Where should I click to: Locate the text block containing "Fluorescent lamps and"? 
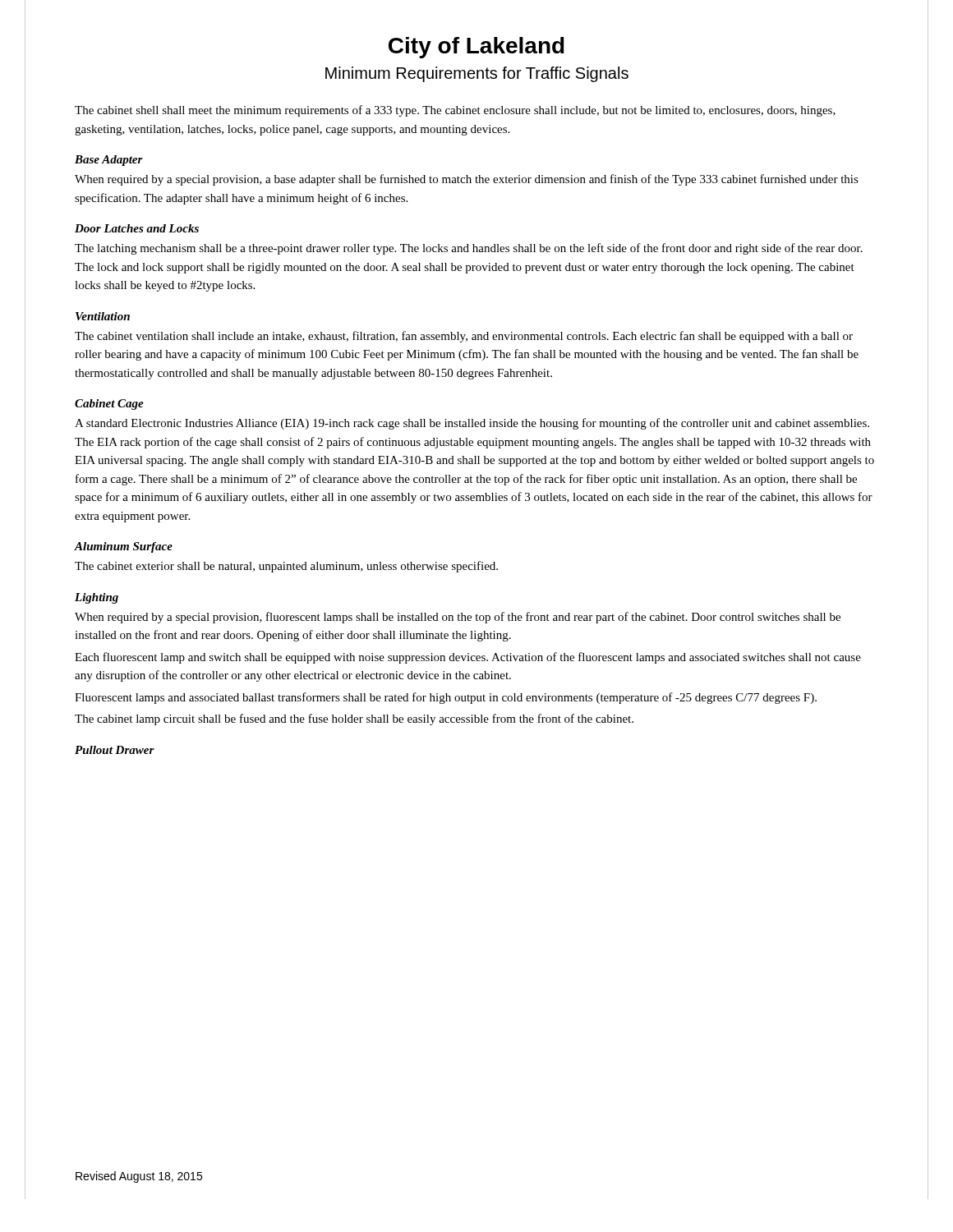[446, 697]
